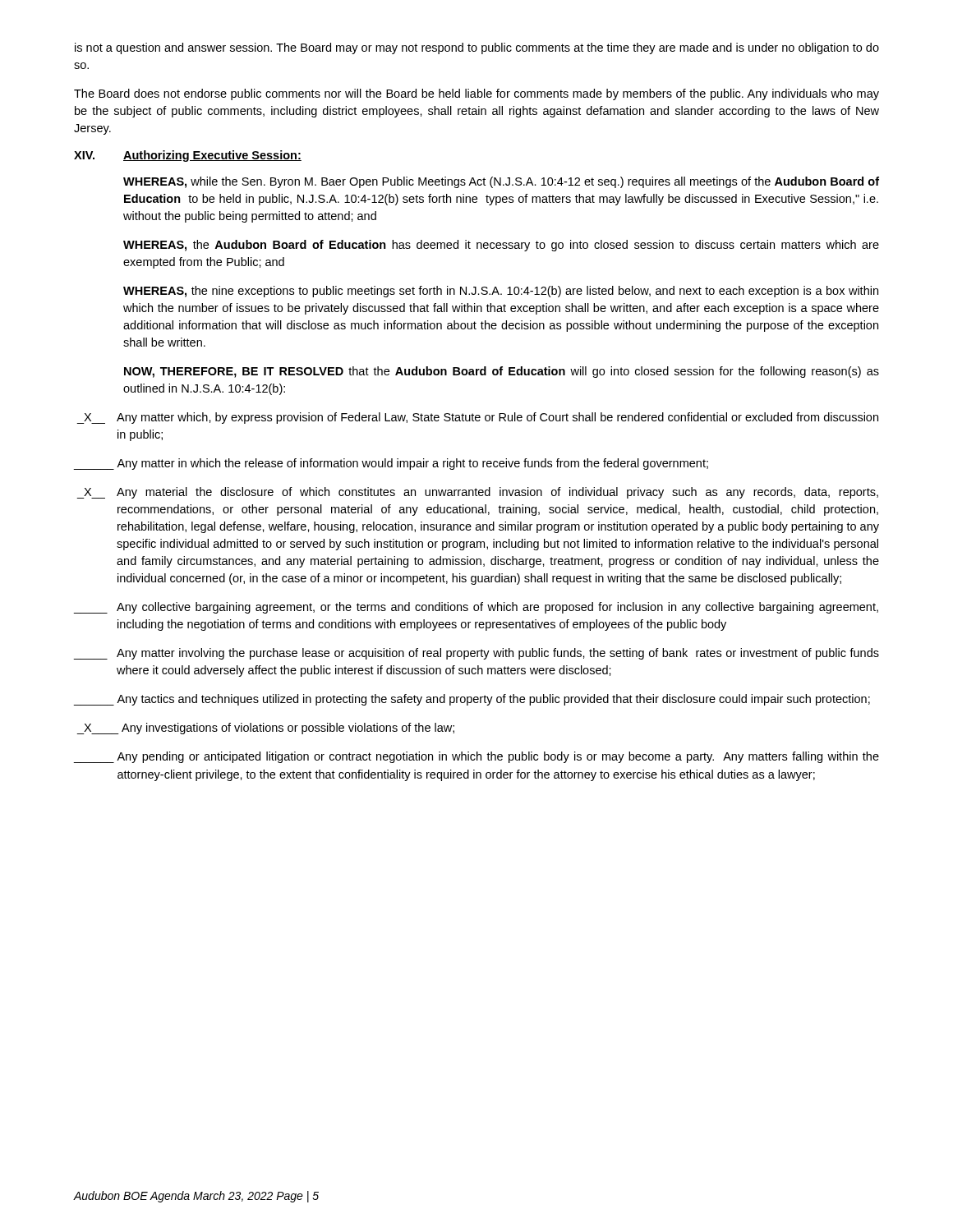Navigate to the element starting "NOW, THEREFORE, BE IT RESOLVED that the Audubon"
953x1232 pixels.
501,380
